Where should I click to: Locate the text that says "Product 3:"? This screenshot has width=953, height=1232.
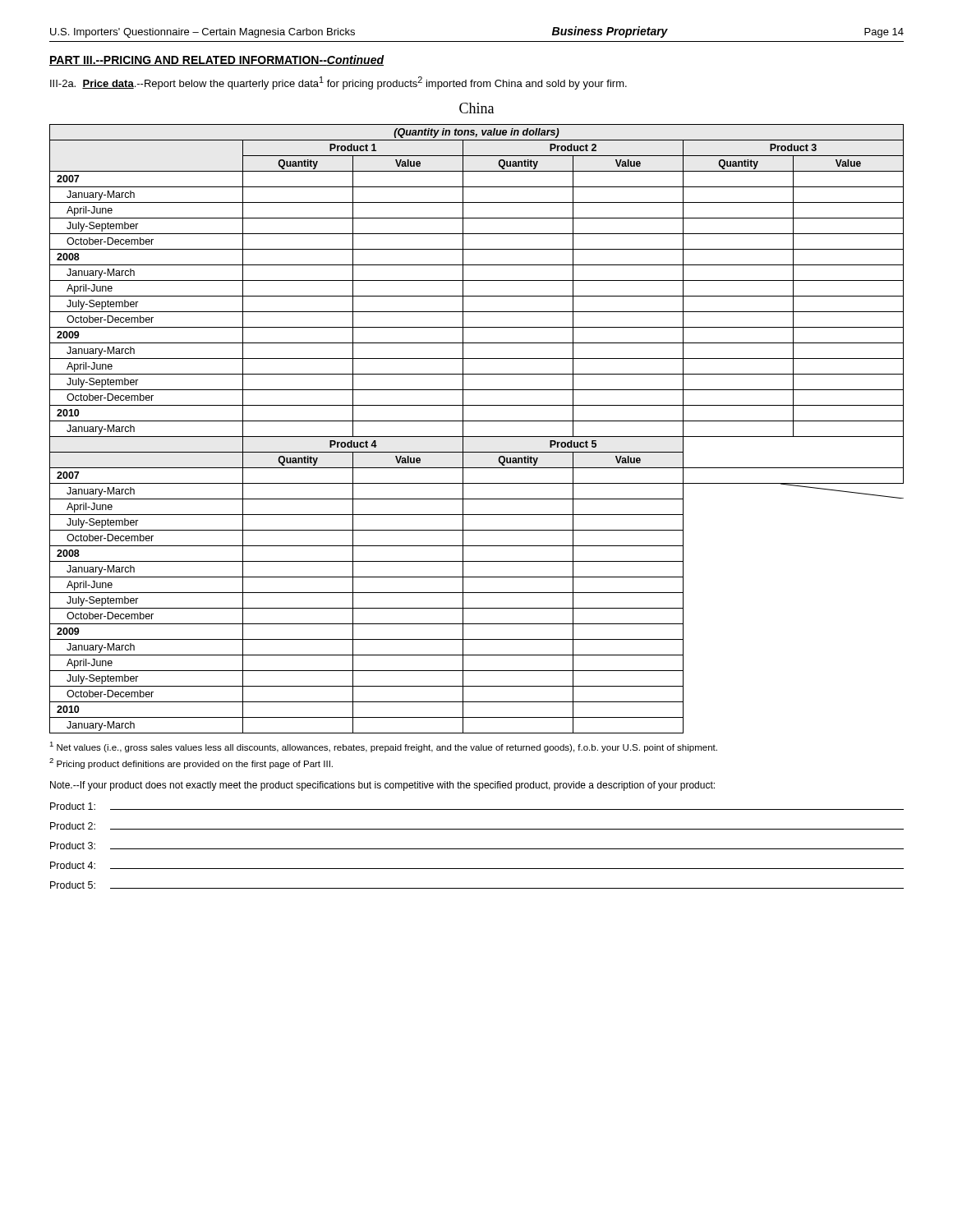476,844
